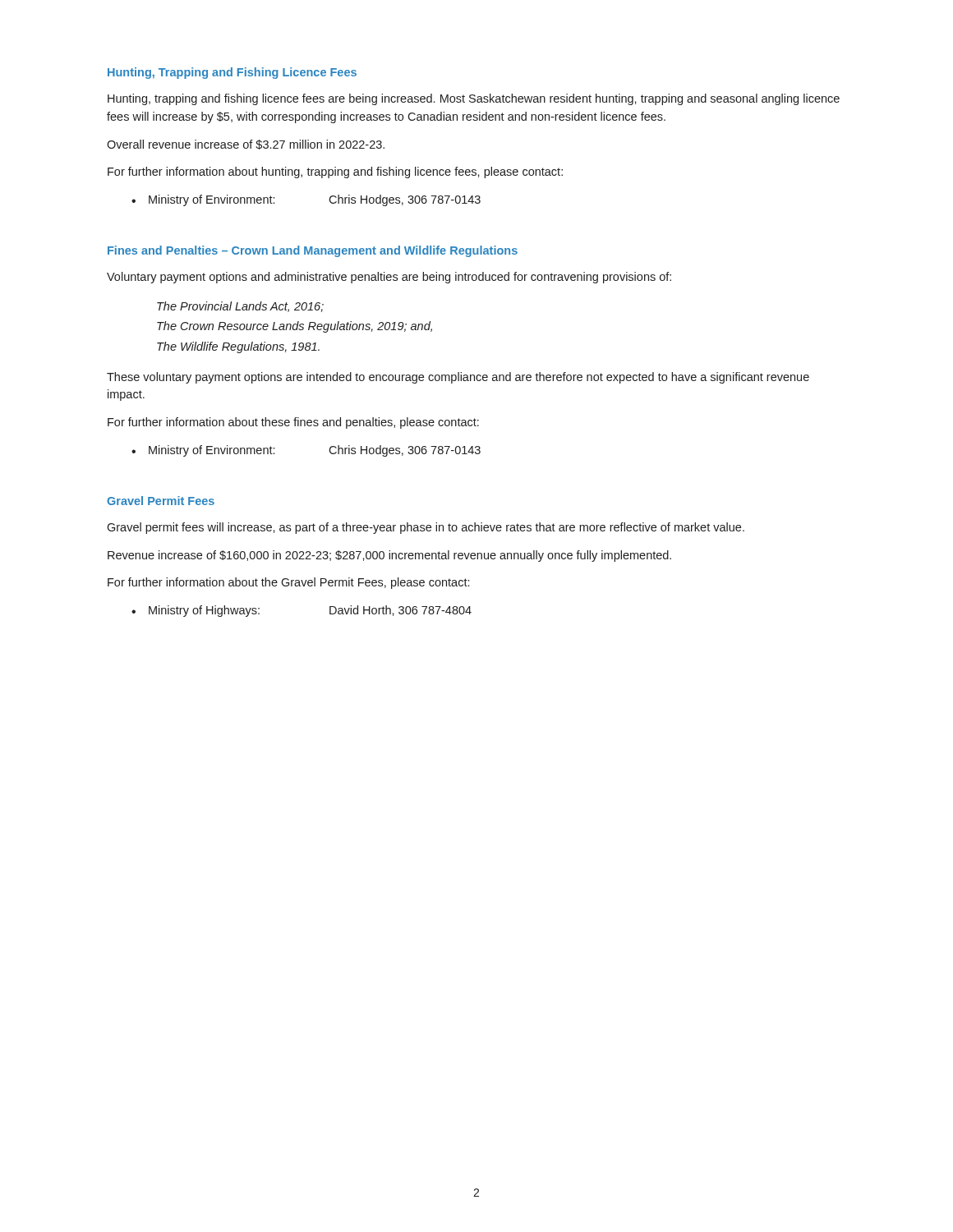Point to "Overall revenue increase of $3.27 million in 2022-23."
Image resolution: width=953 pixels, height=1232 pixels.
click(x=246, y=144)
